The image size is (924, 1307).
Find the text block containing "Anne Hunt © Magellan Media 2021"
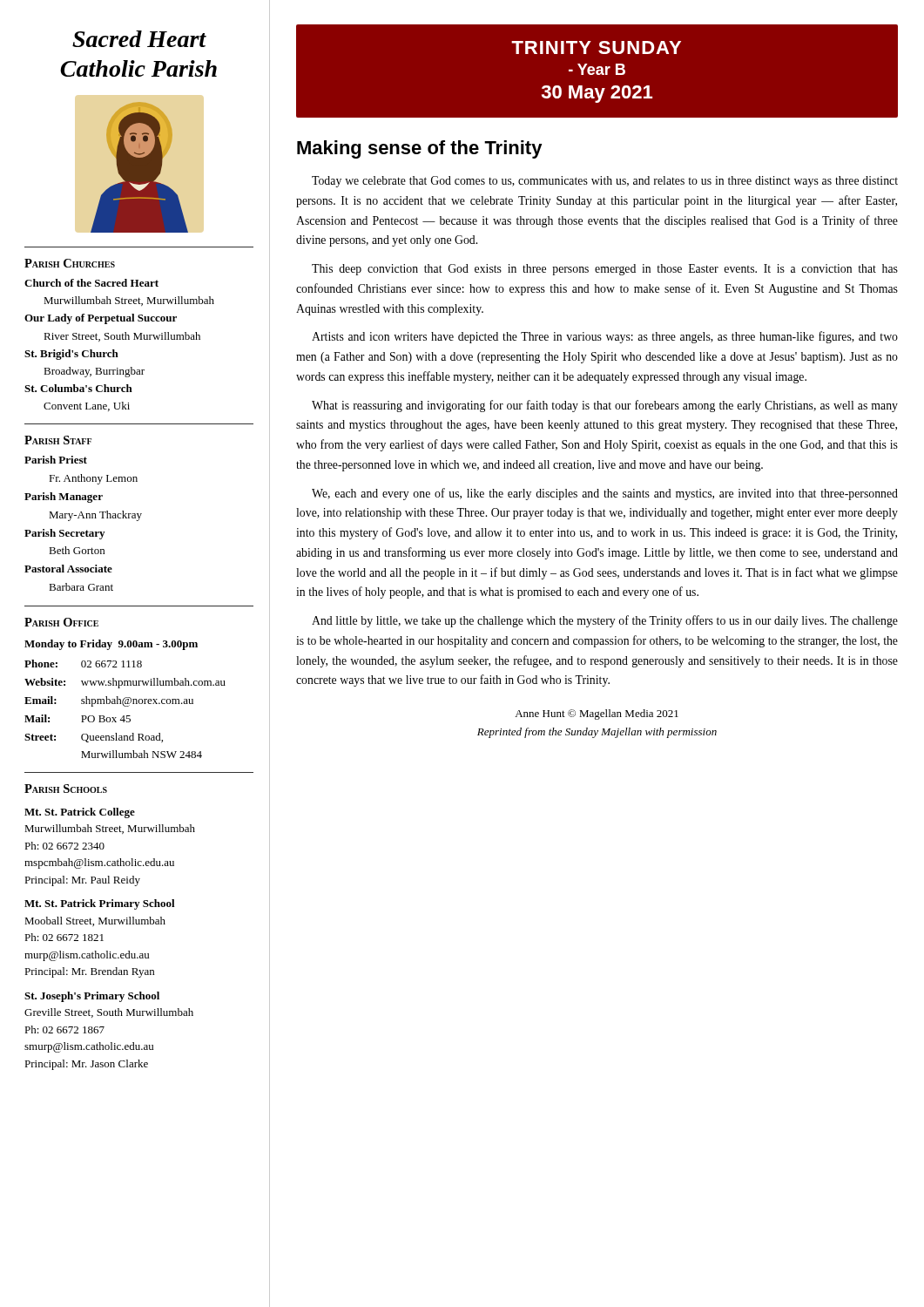(x=597, y=723)
